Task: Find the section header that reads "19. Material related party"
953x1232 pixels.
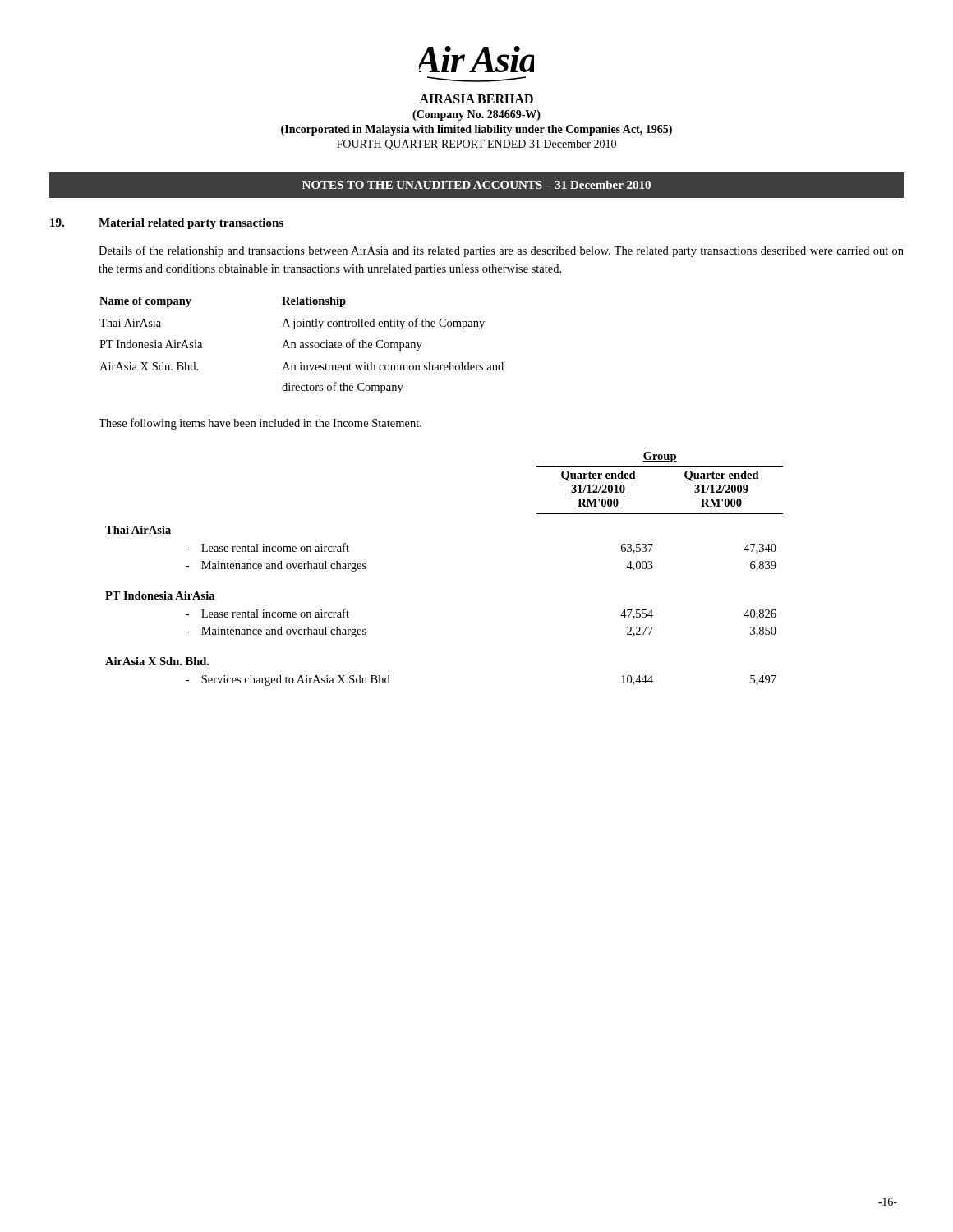Action: pyautogui.click(x=166, y=223)
